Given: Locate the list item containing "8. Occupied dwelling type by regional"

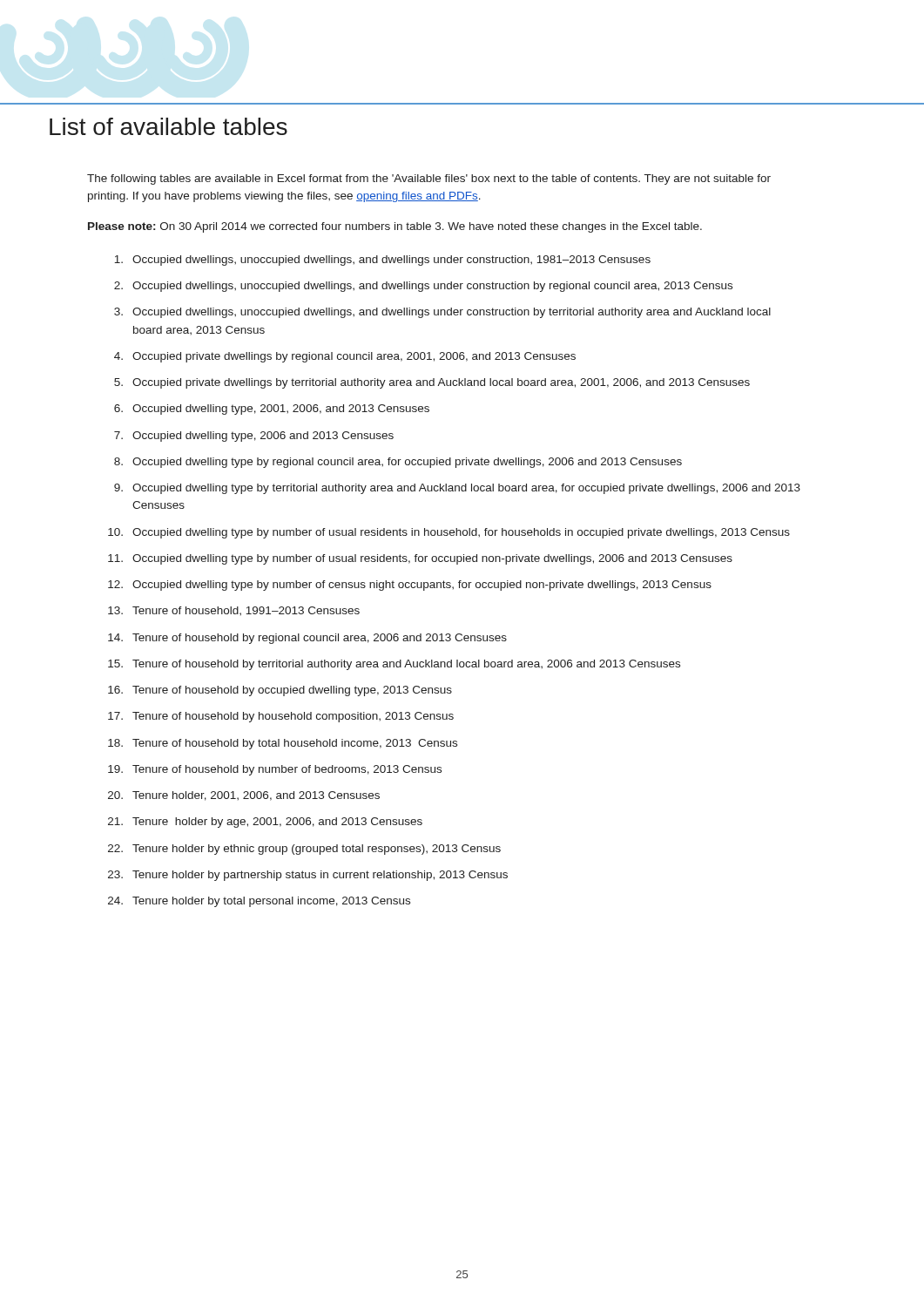Looking at the screenshot, I should (444, 462).
